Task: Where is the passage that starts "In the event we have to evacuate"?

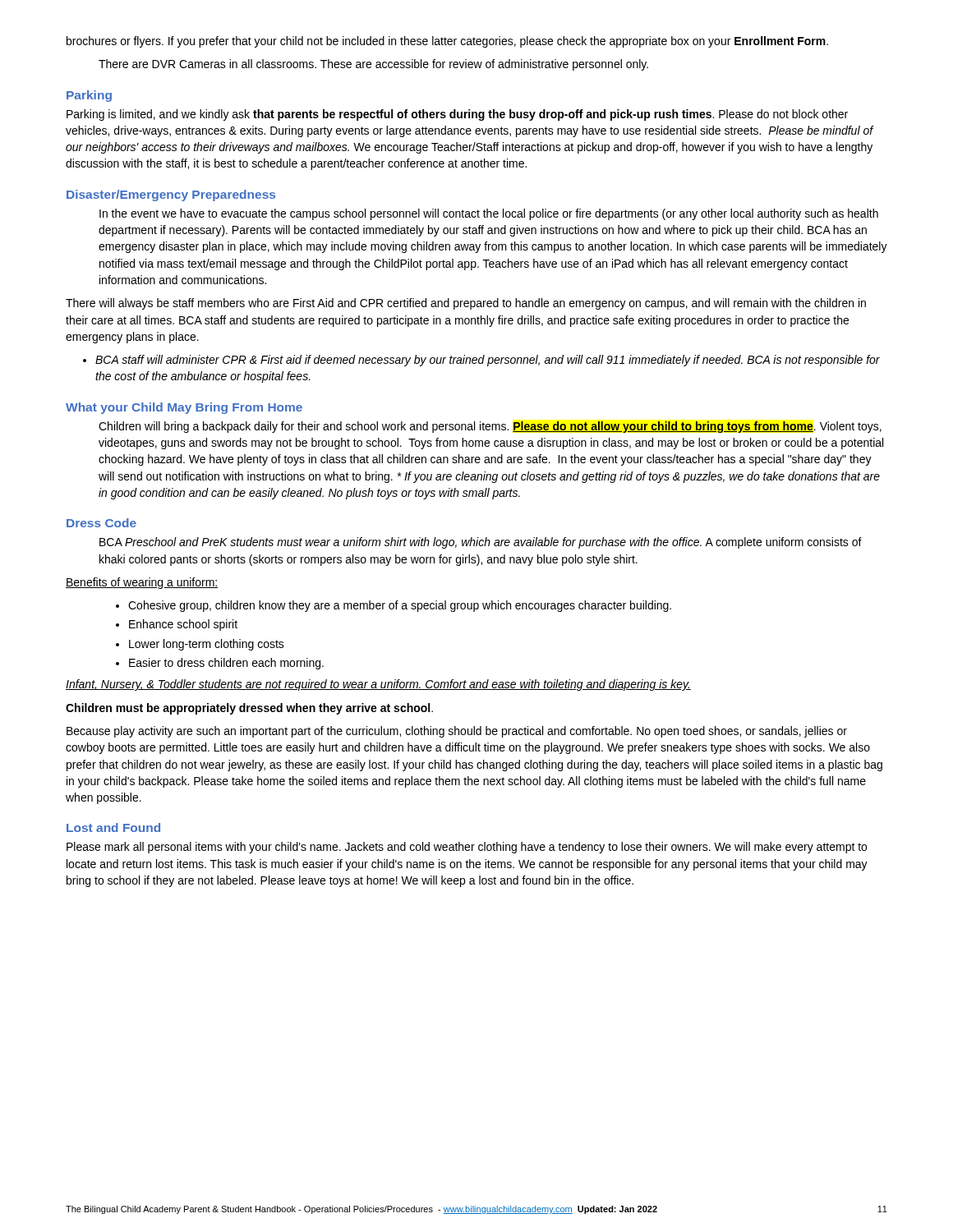Action: [493, 247]
